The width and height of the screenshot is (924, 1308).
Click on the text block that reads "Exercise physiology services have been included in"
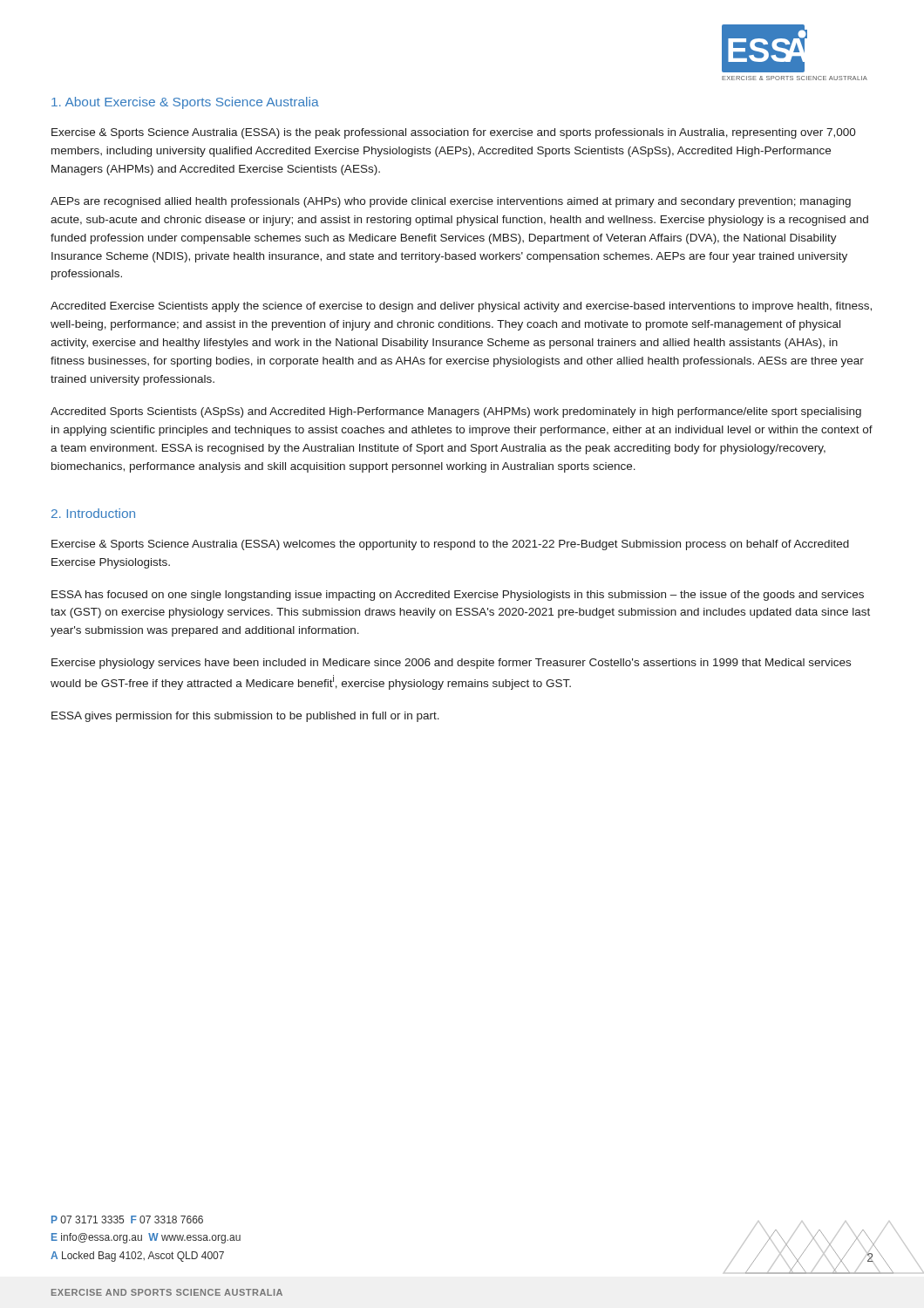[451, 673]
